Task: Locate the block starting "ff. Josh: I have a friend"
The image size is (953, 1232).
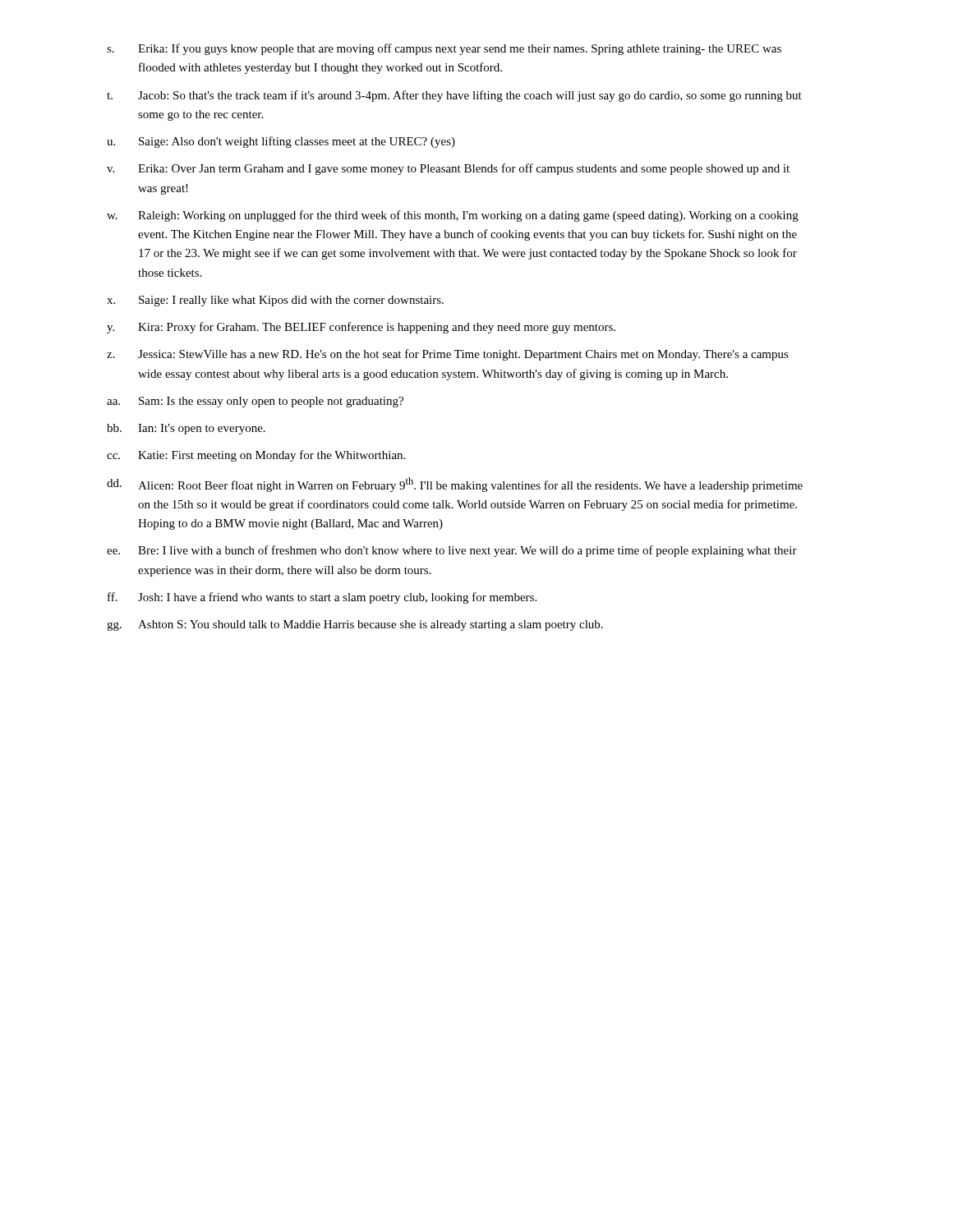Action: tap(456, 597)
